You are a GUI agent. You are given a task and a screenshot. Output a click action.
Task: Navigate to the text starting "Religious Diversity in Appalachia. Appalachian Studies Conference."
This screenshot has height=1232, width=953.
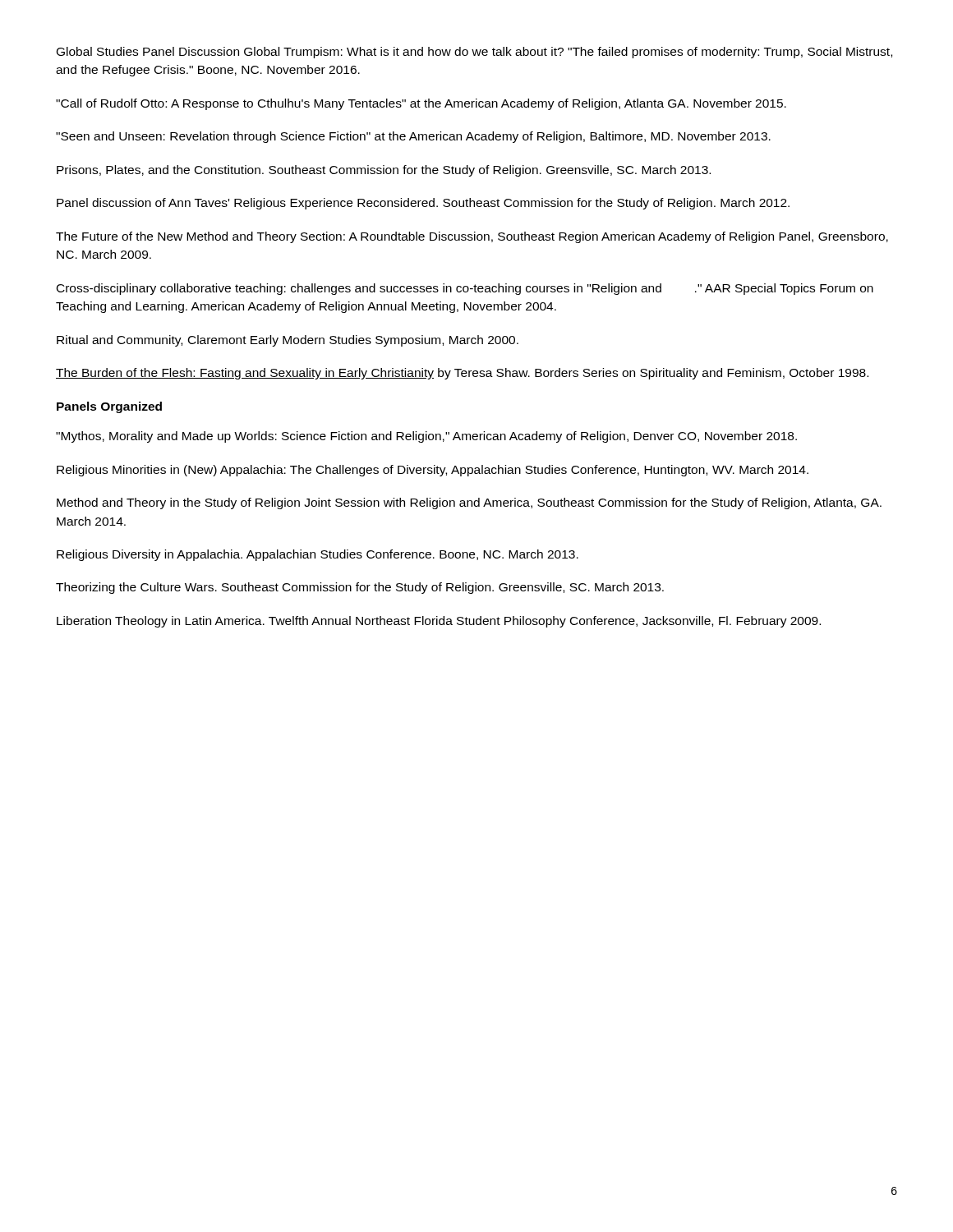[317, 554]
